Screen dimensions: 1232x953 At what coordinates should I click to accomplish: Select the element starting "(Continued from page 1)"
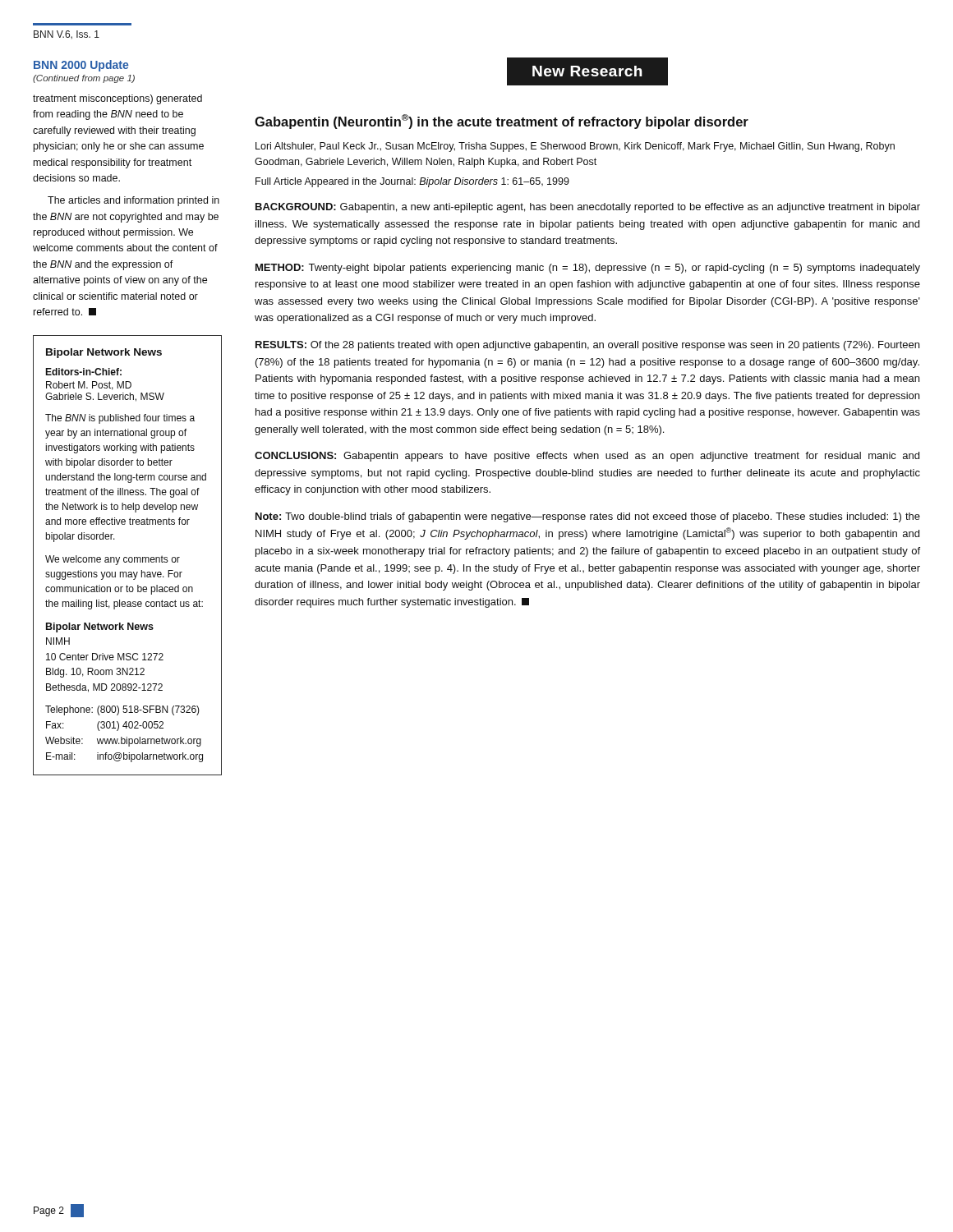pyautogui.click(x=127, y=78)
